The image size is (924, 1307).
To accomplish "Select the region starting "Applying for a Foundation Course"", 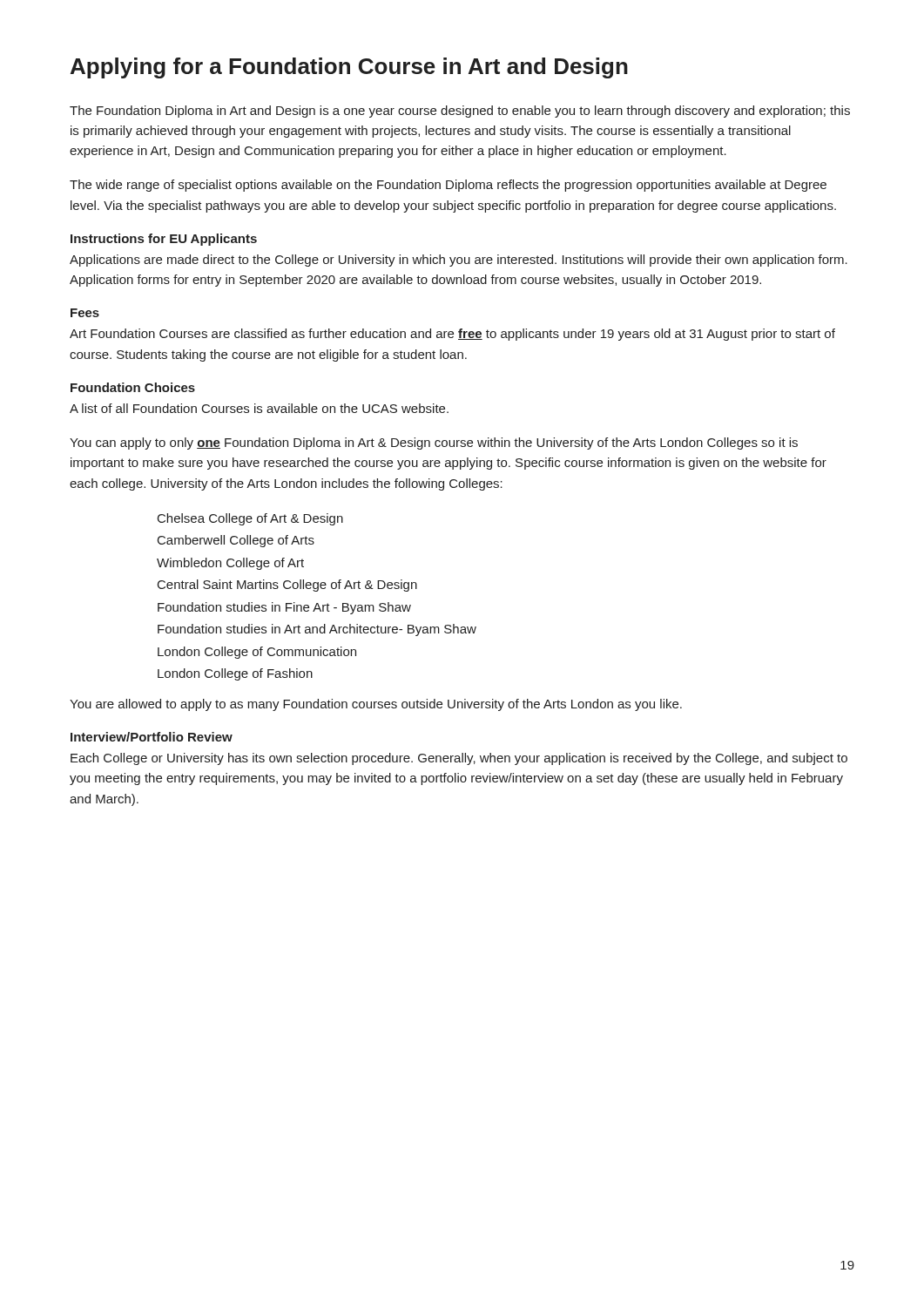I will (349, 66).
